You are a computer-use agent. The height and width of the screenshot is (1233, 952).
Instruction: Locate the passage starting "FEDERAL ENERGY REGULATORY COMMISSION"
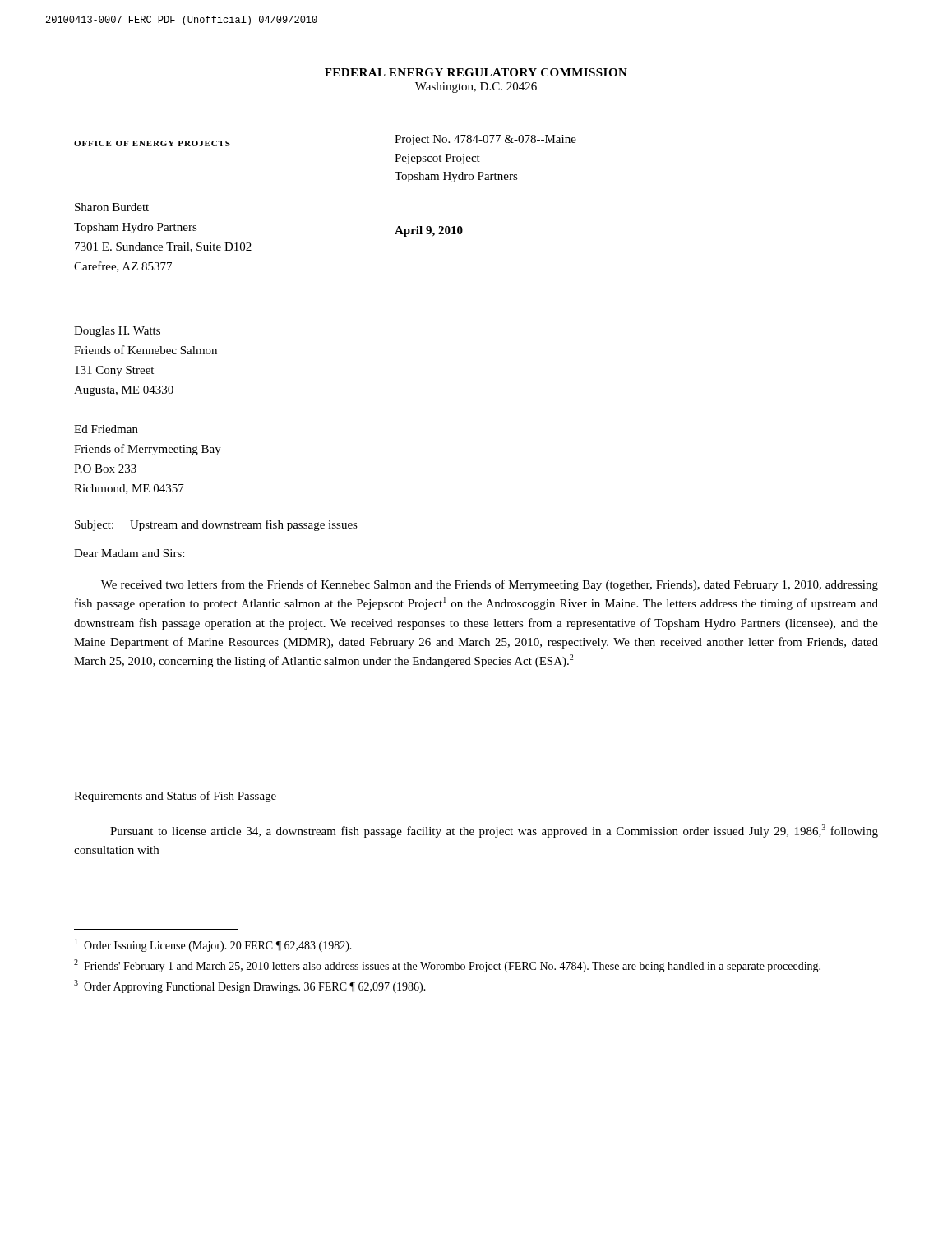click(x=476, y=80)
